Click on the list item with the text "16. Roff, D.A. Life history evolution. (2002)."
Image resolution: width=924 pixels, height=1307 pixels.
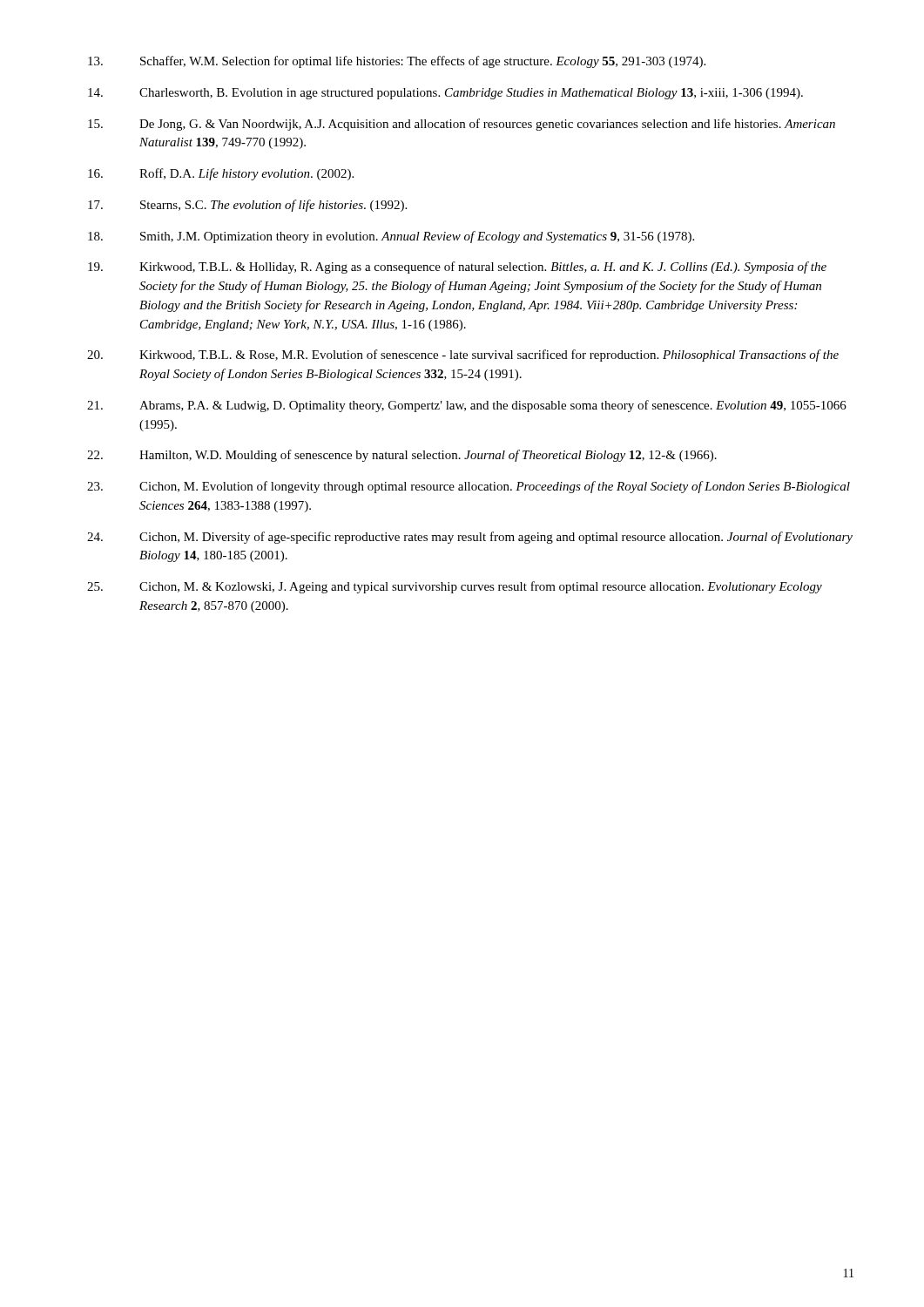coord(221,174)
